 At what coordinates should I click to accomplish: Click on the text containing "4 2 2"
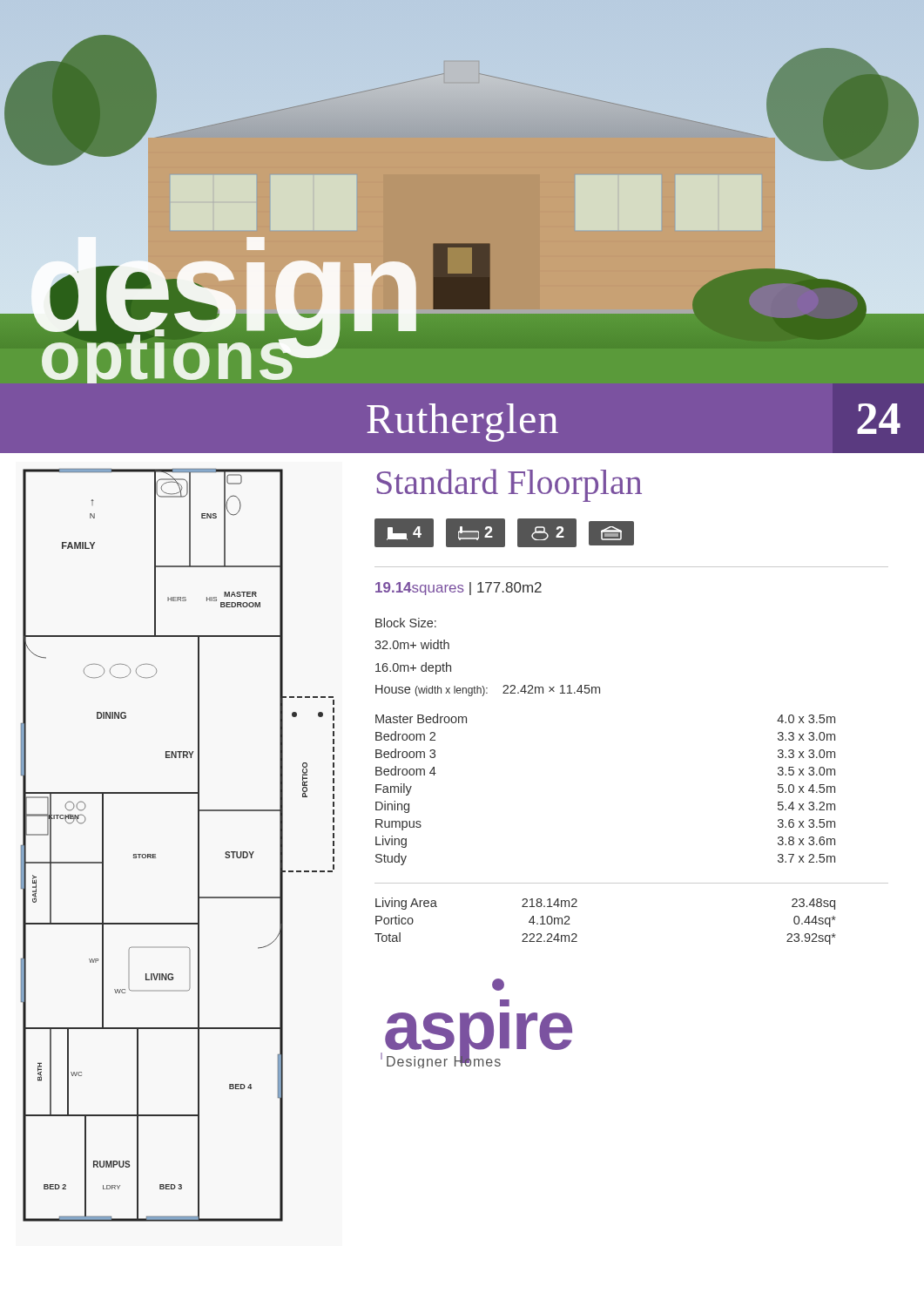[x=504, y=533]
